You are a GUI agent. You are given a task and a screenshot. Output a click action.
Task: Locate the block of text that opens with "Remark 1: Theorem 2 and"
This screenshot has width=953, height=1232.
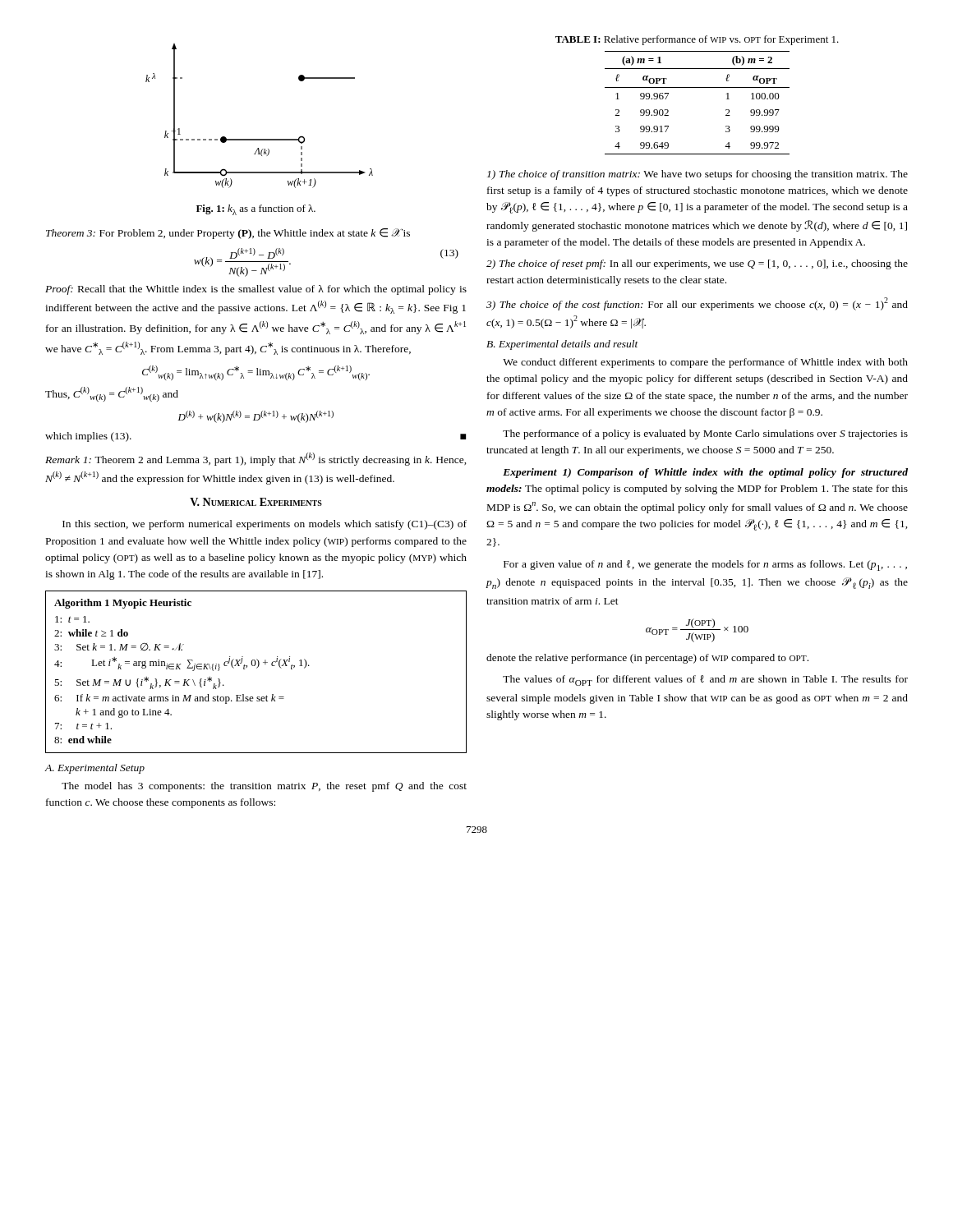[256, 468]
